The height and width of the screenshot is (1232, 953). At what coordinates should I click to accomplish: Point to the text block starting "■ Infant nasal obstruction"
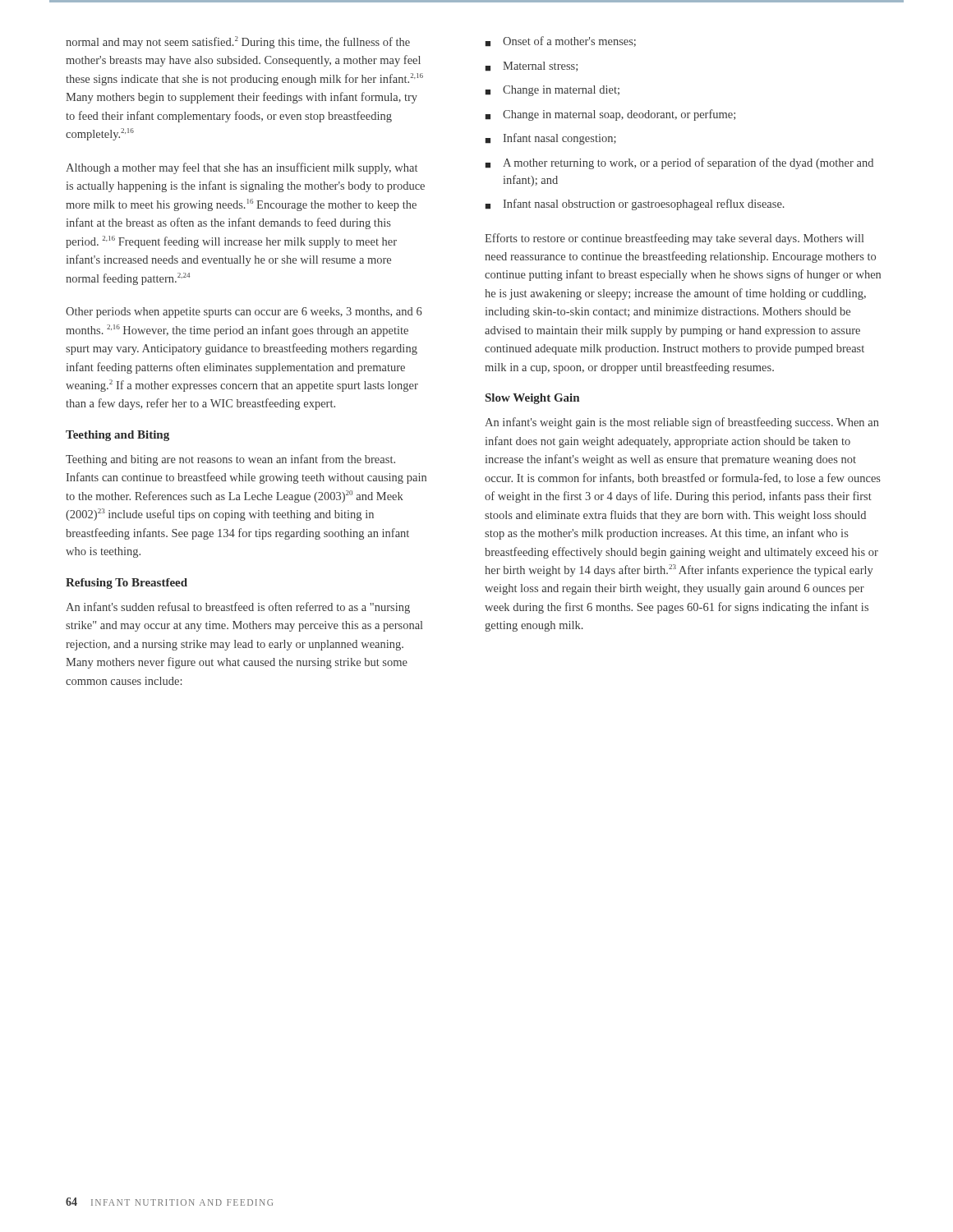point(686,205)
